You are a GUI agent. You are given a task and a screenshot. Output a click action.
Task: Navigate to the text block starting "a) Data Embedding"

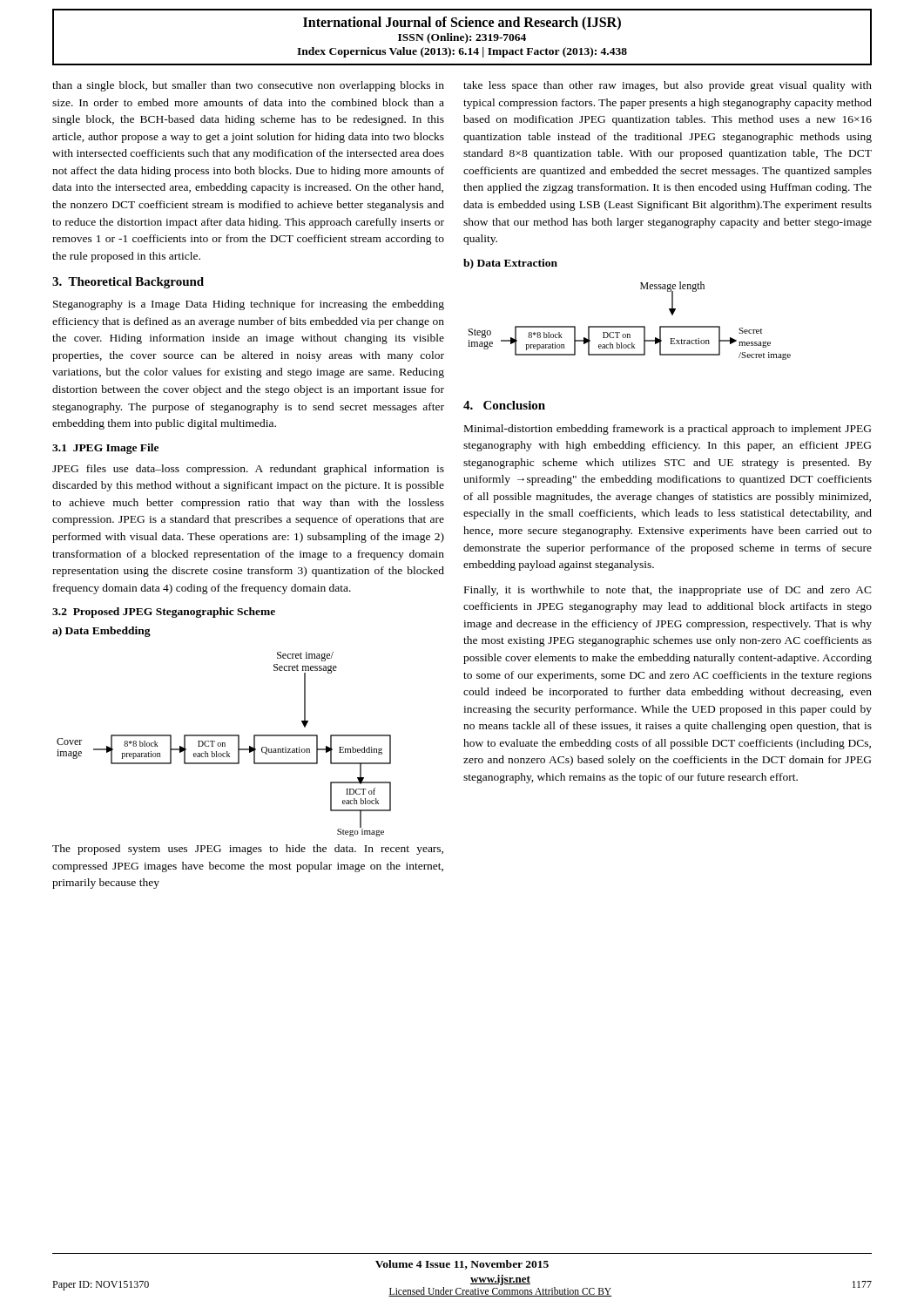coord(101,631)
